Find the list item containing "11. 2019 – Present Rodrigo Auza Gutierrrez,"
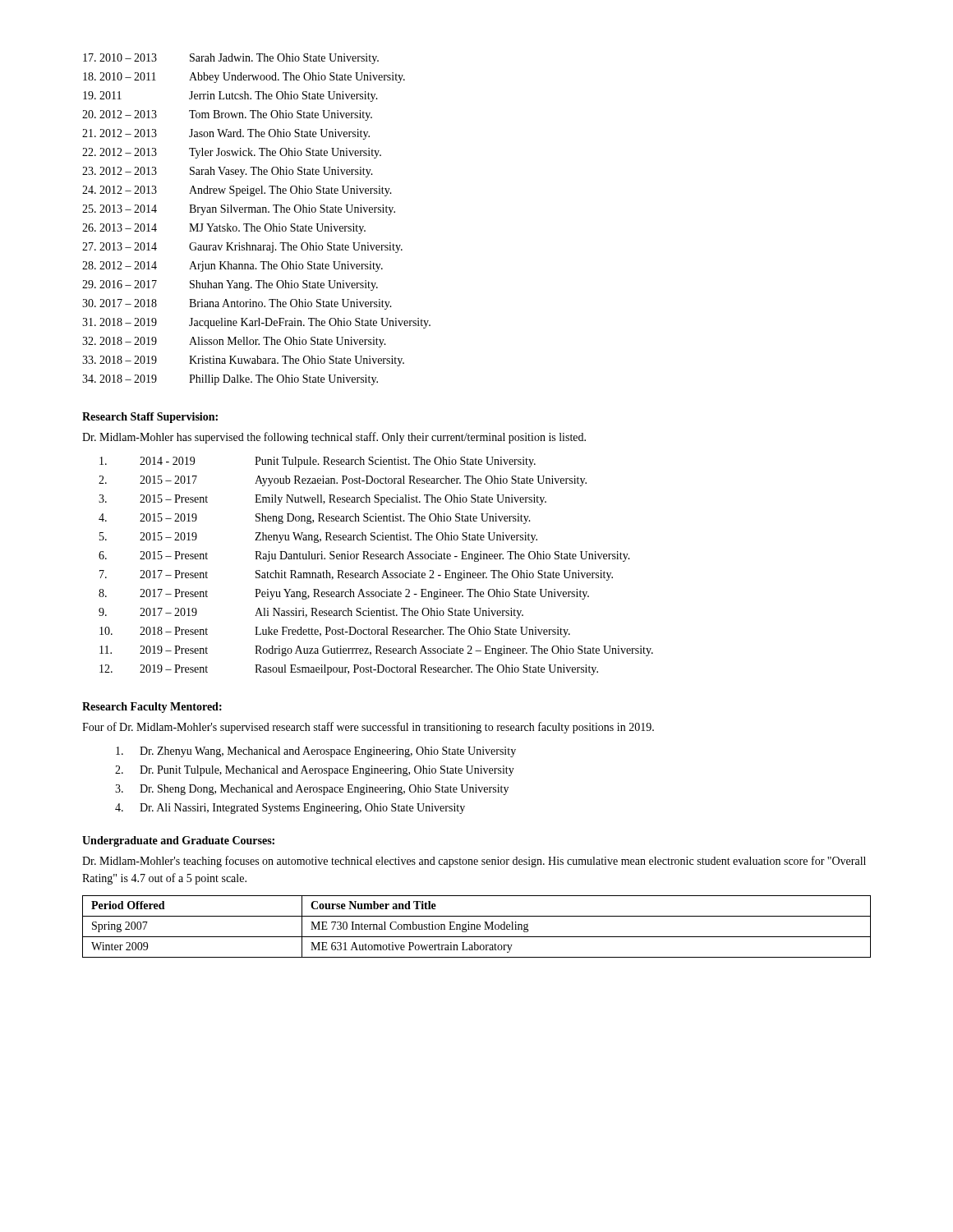The image size is (953, 1232). point(485,650)
